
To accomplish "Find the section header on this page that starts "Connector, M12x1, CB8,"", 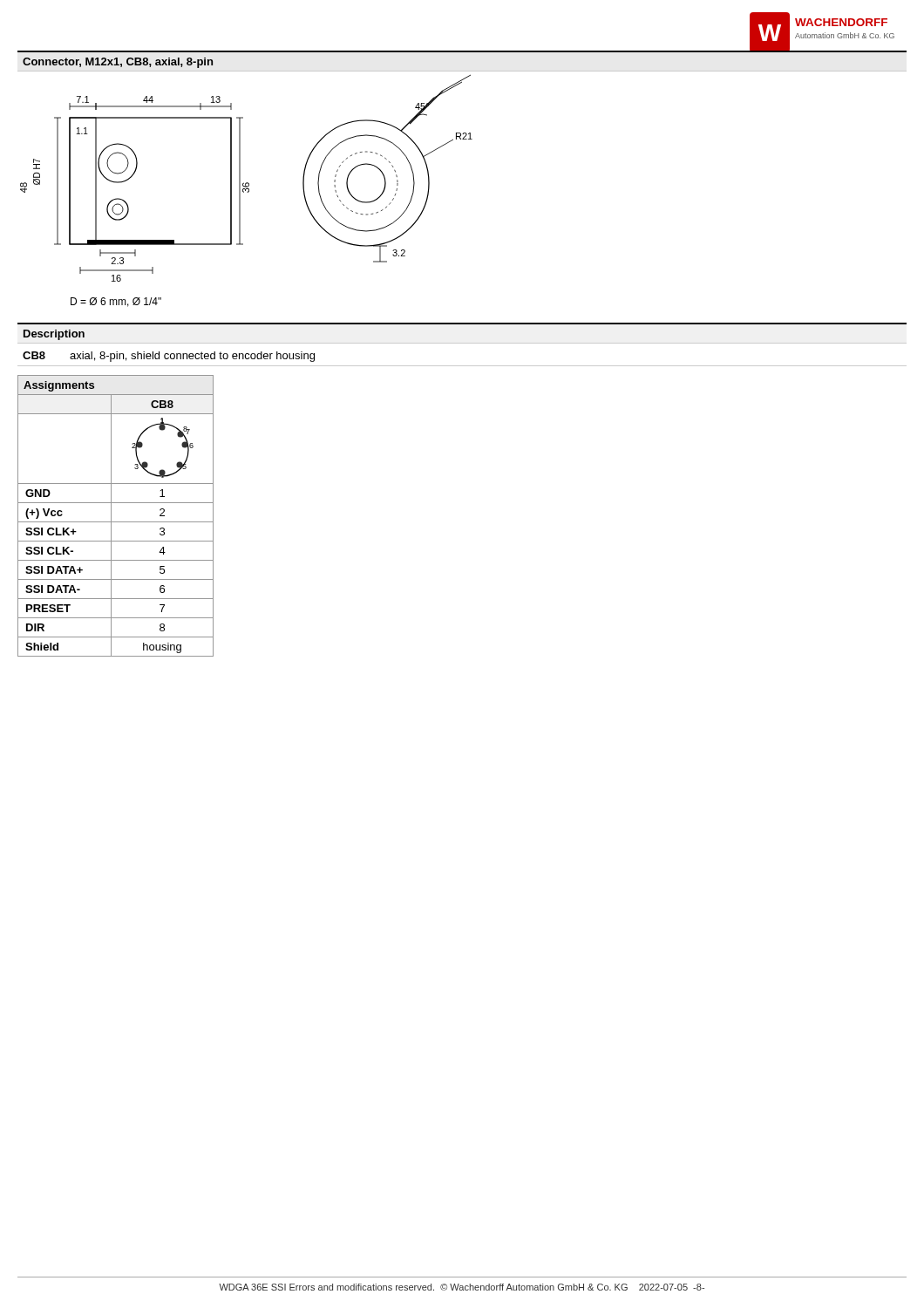I will coord(118,61).
